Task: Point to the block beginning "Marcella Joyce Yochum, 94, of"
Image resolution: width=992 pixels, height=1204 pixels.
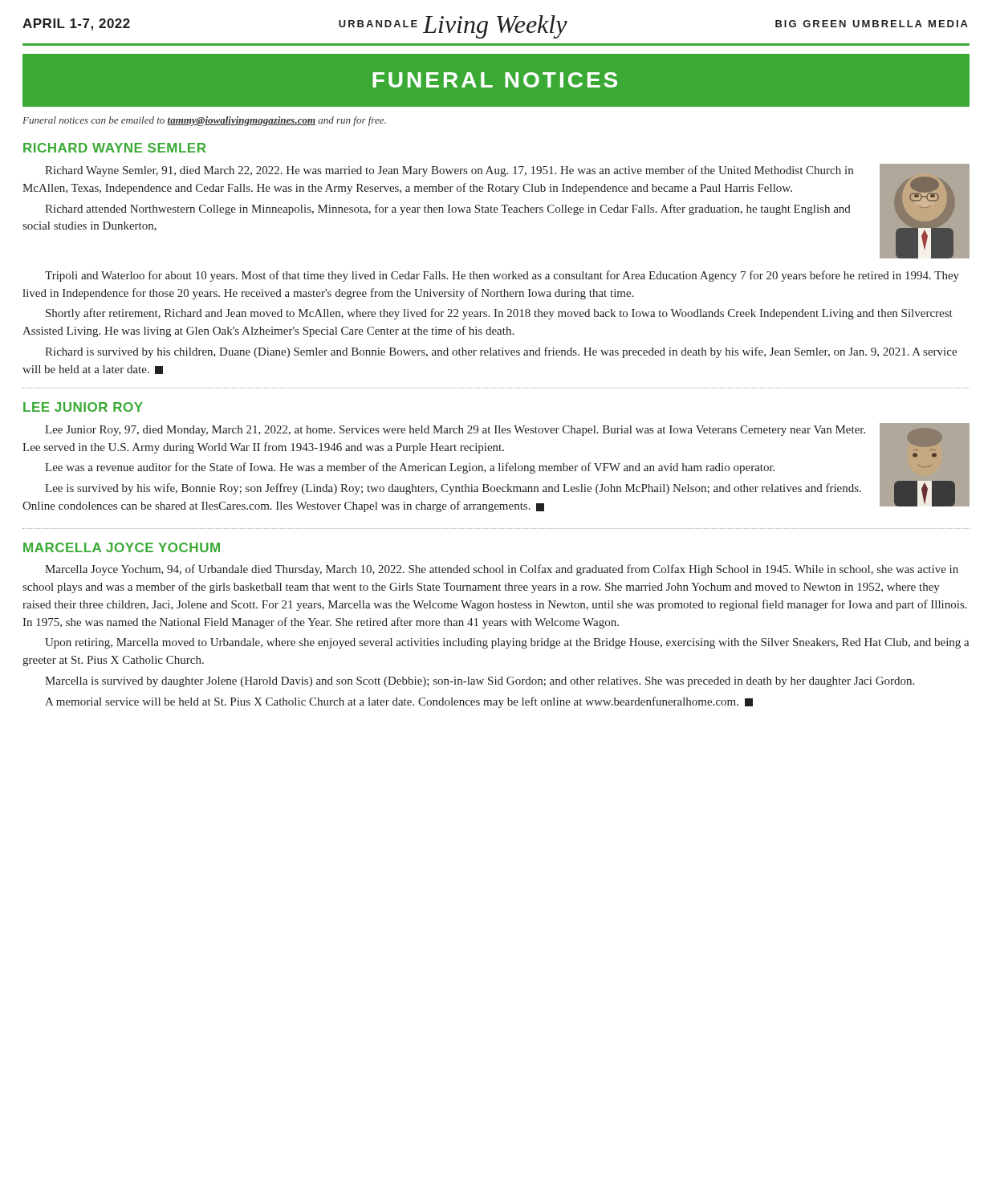Action: (496, 636)
